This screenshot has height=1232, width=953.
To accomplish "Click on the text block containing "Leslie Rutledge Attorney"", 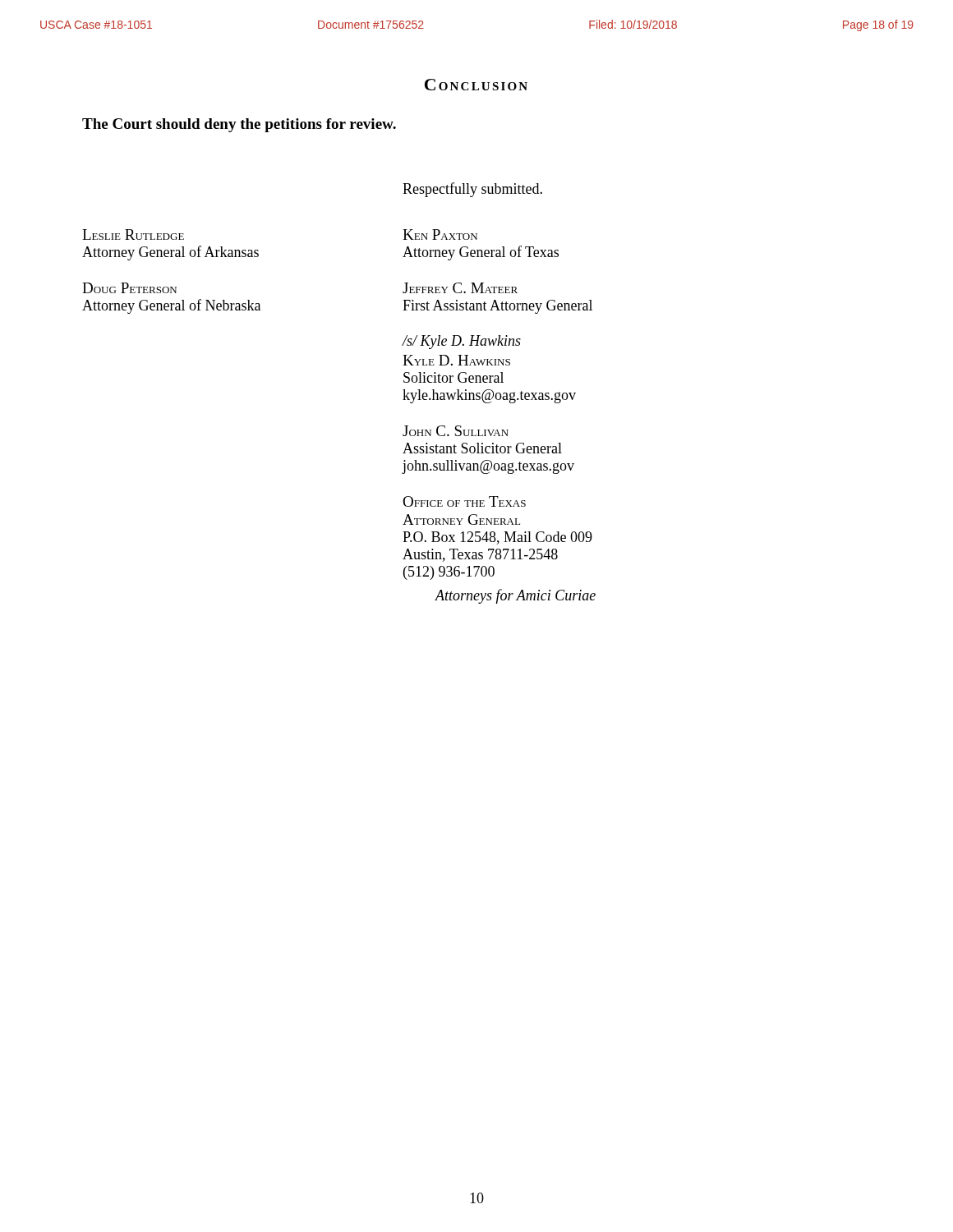I will pos(133,234).
